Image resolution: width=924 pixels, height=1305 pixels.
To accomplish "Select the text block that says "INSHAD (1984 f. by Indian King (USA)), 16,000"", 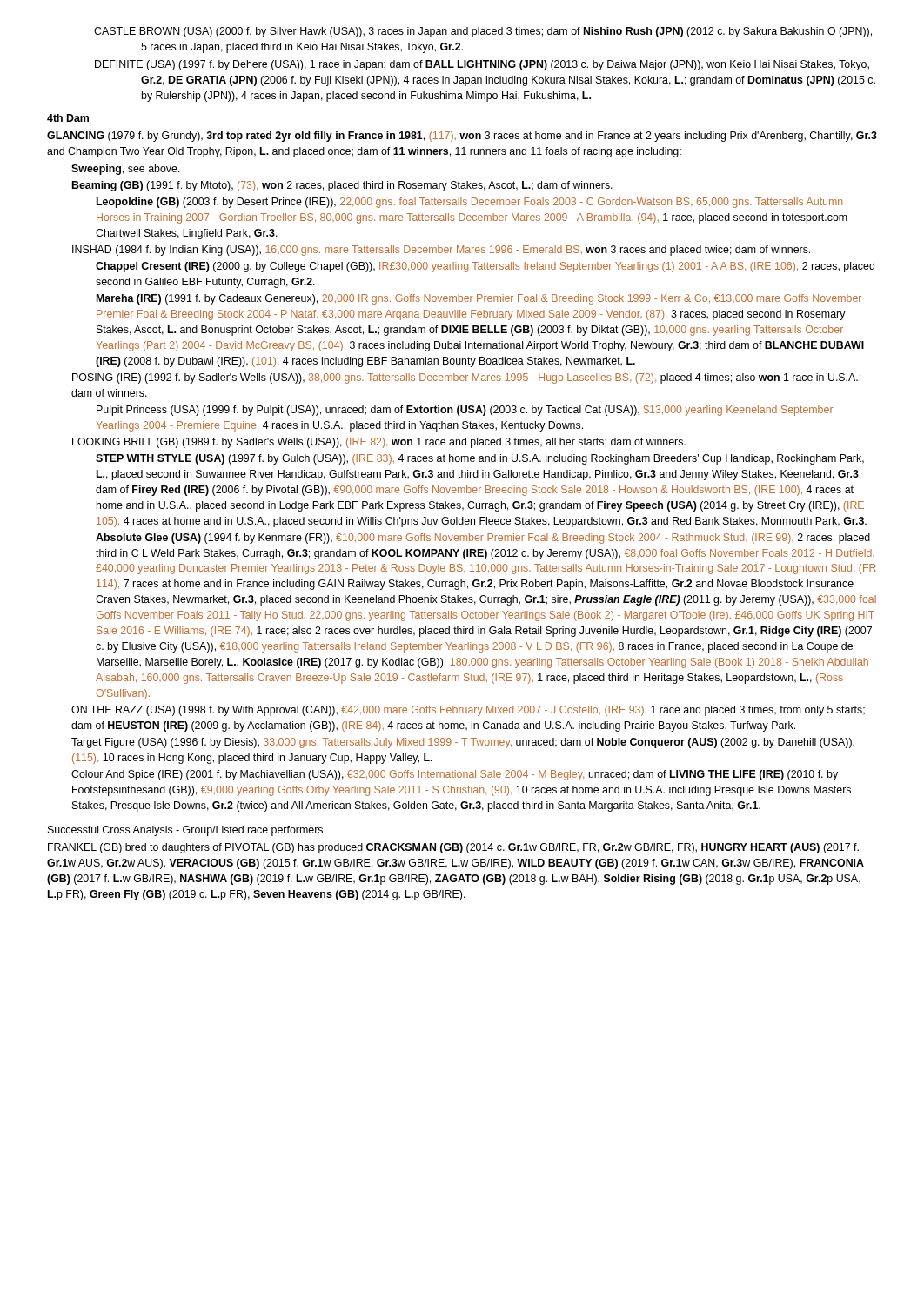I will click(441, 250).
